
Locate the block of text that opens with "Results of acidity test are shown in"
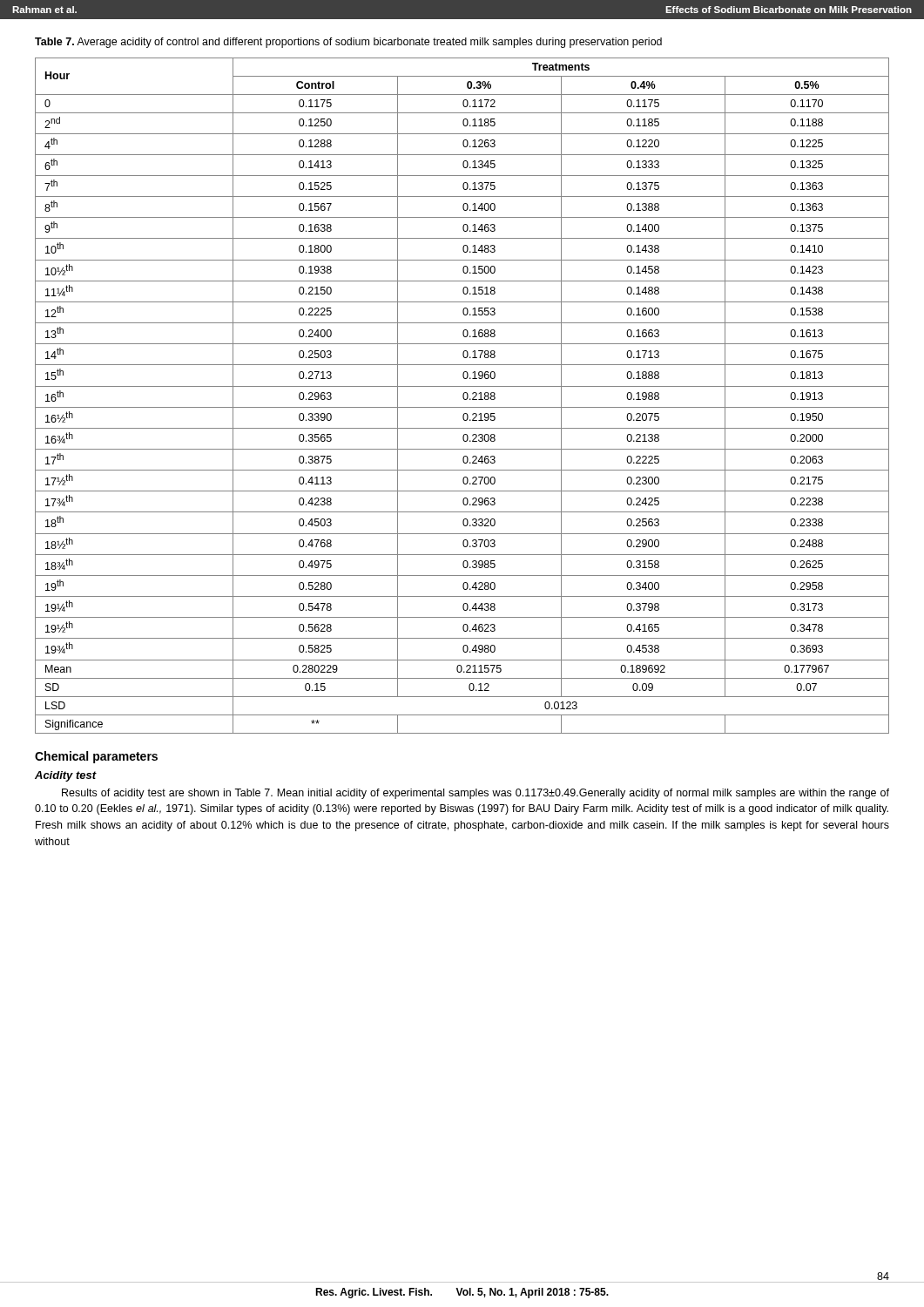pos(462,817)
